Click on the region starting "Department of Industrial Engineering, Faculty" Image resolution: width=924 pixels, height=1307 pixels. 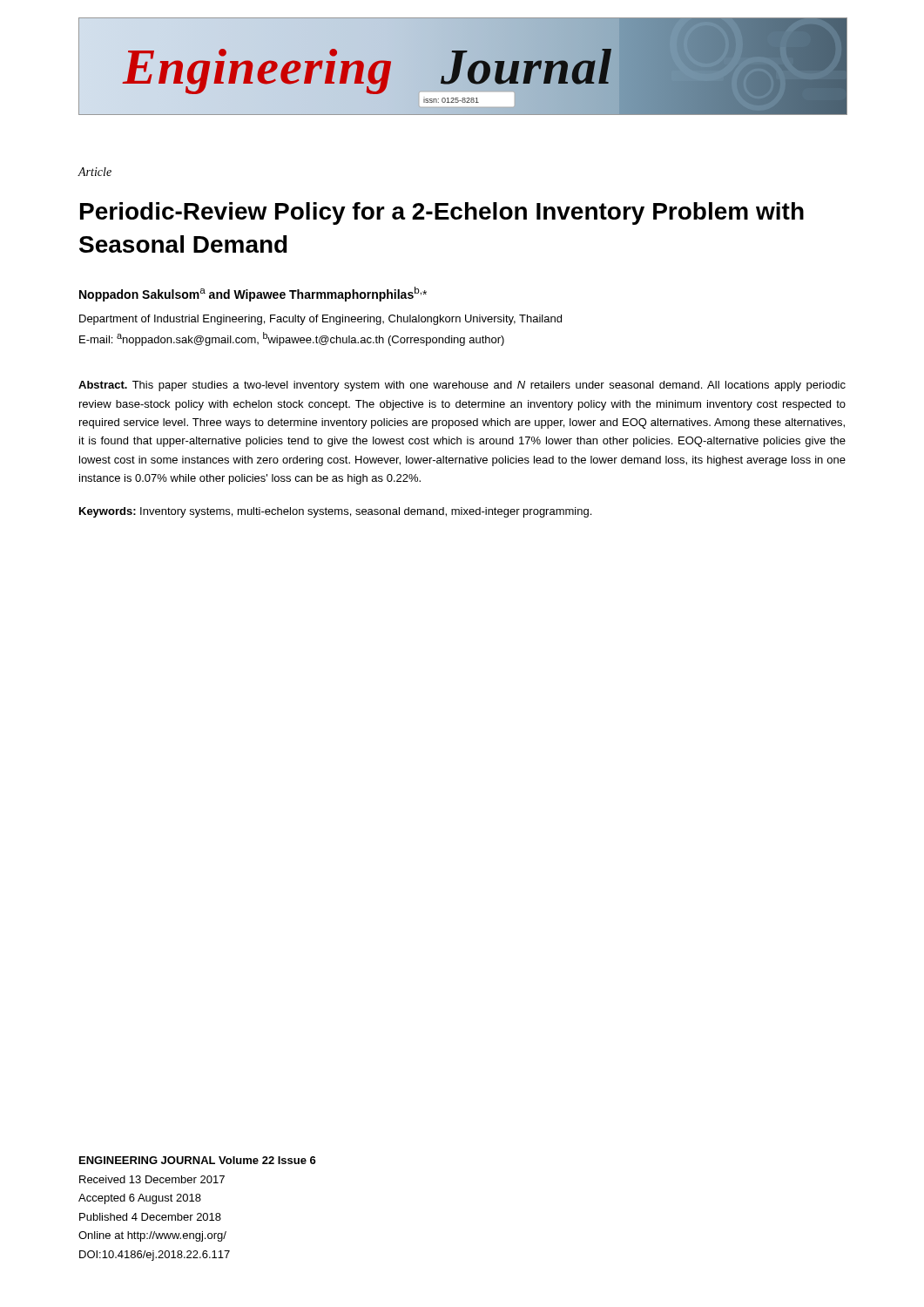tap(320, 329)
